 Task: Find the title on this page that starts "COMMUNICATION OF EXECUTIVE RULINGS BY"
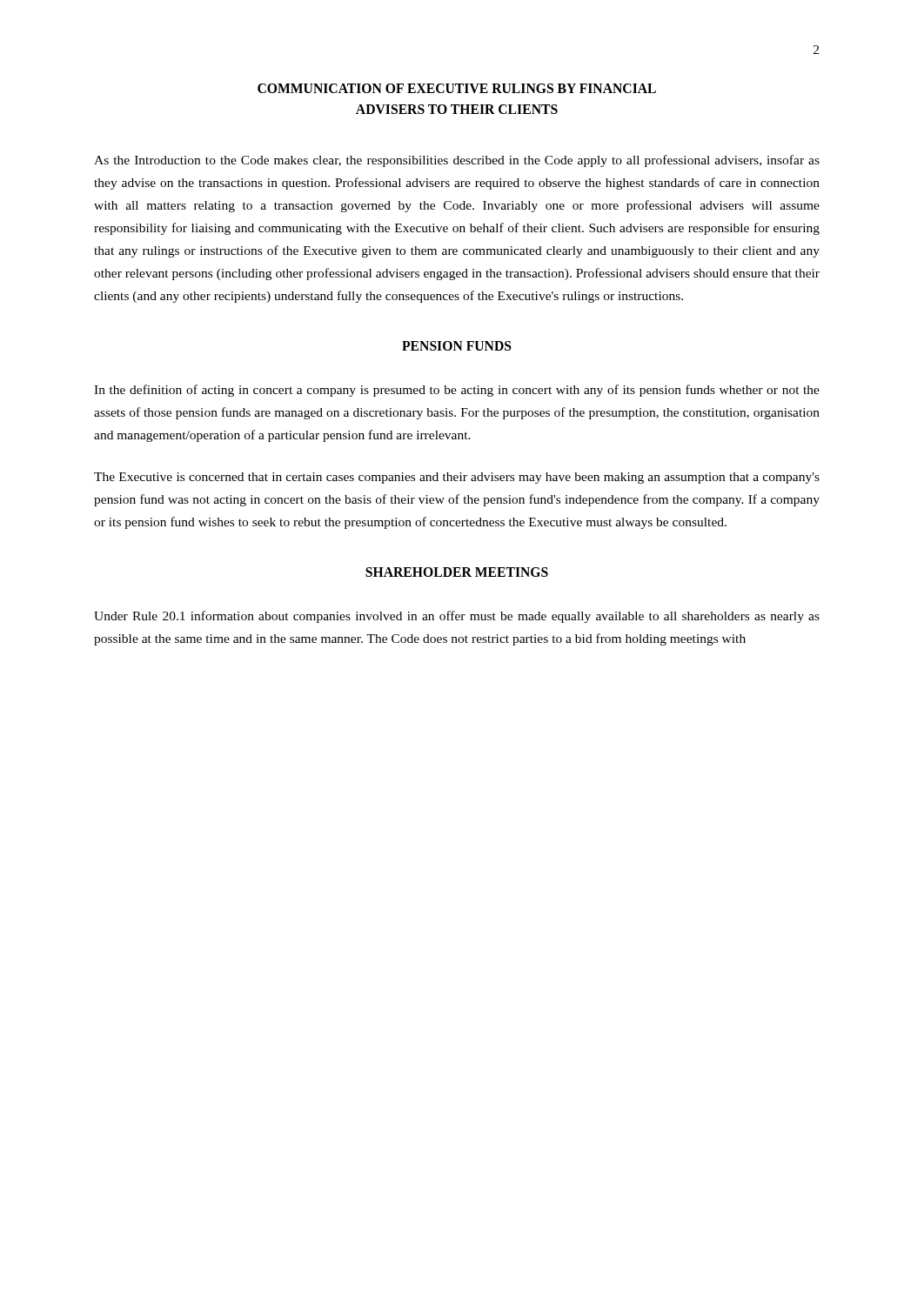(x=457, y=99)
